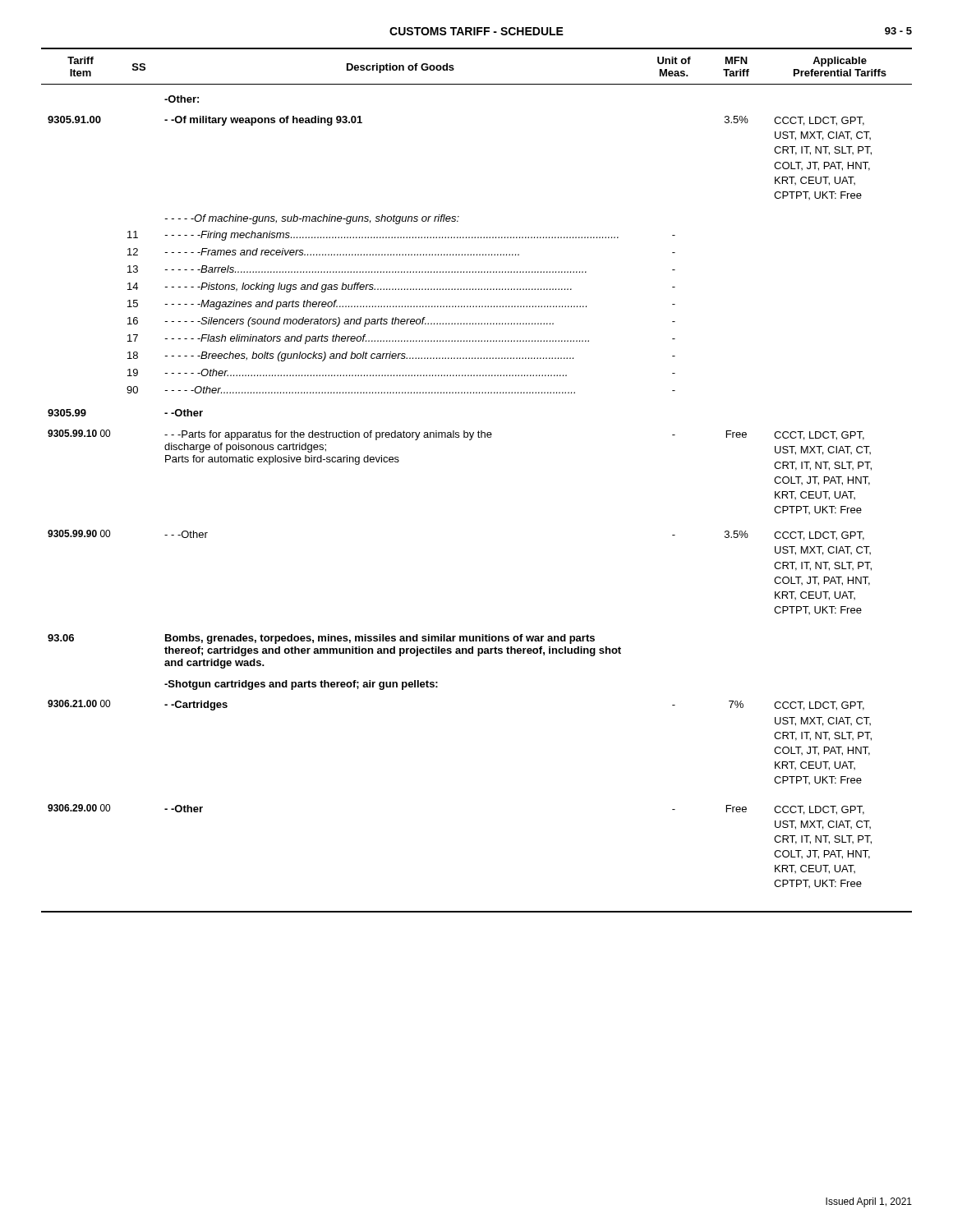Image resolution: width=953 pixels, height=1232 pixels.
Task: Locate the table with the text "Description of Goods"
Action: tap(476, 480)
